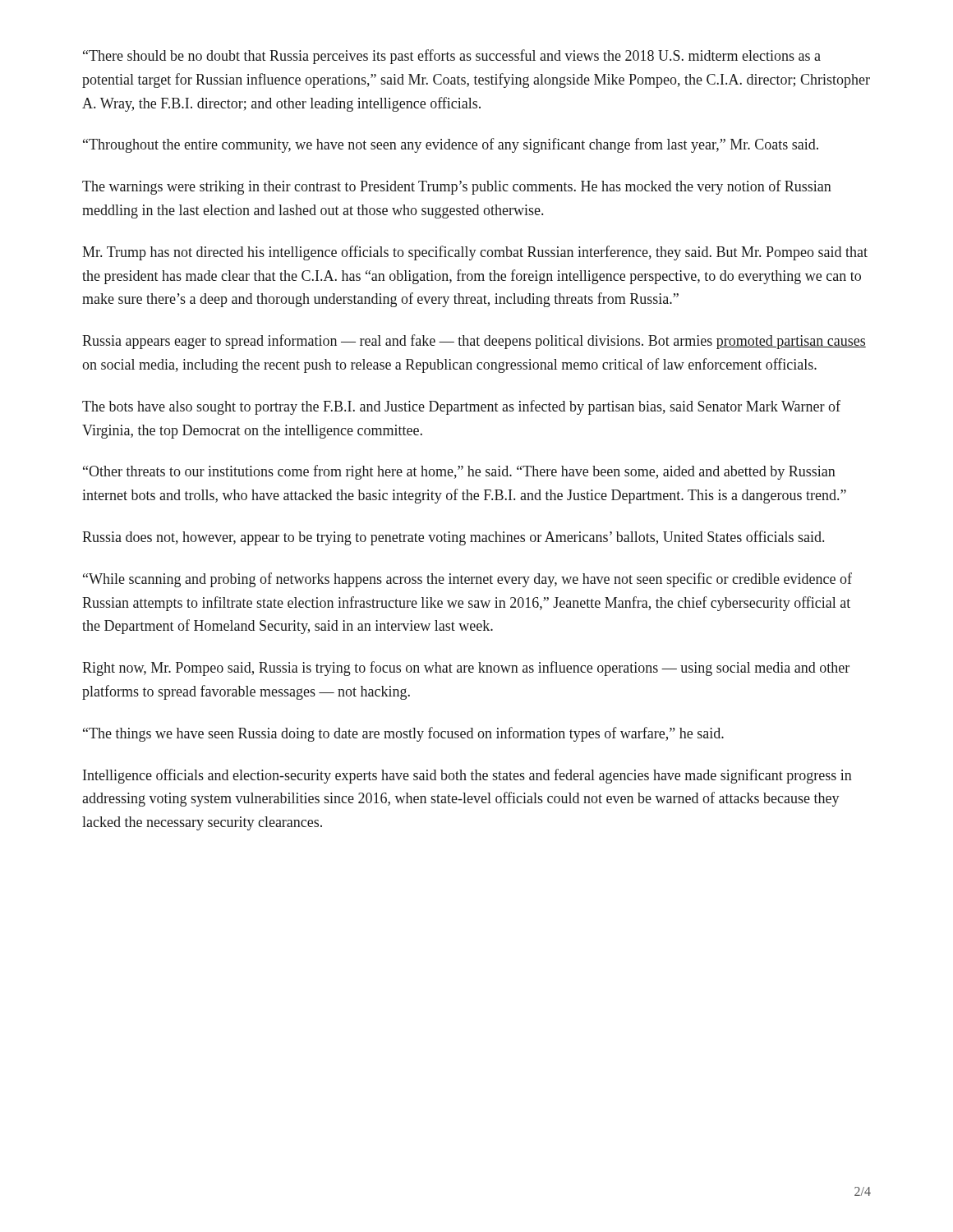Select the passage starting "“Throughout the entire"
This screenshot has height=1232, width=953.
[451, 145]
